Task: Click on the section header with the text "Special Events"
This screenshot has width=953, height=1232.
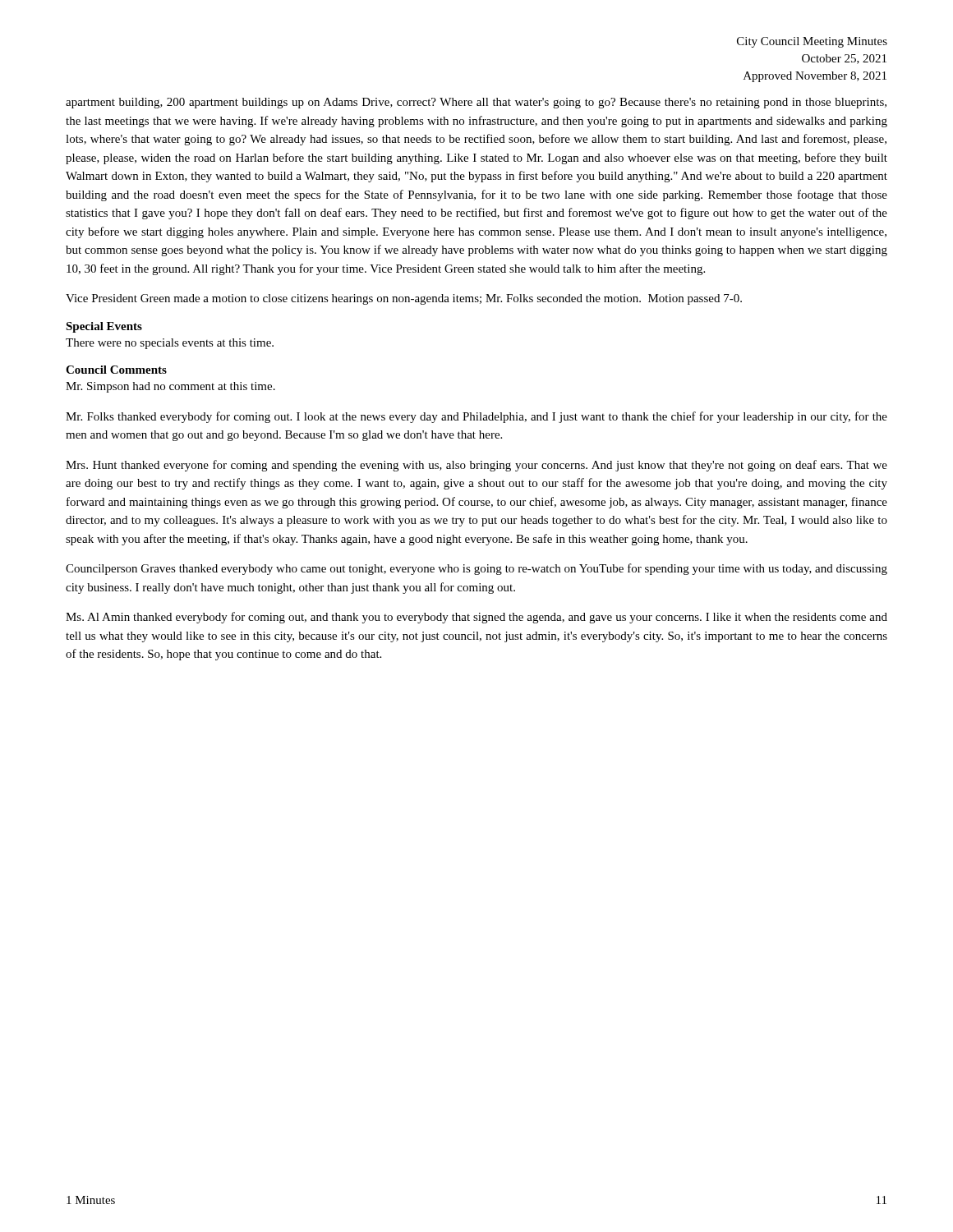Action: 104,326
